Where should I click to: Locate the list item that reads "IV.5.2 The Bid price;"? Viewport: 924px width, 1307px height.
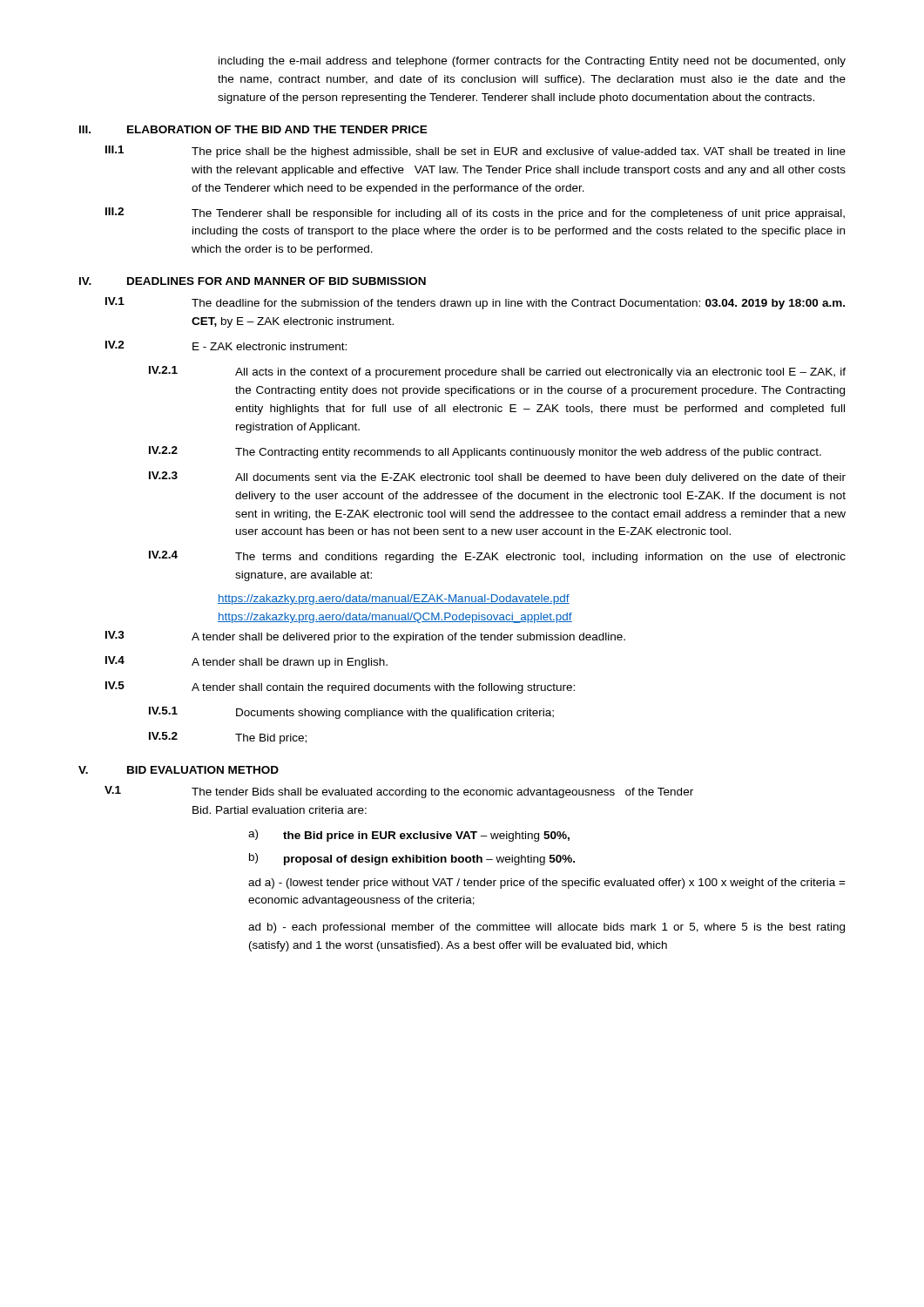[x=166, y=738]
